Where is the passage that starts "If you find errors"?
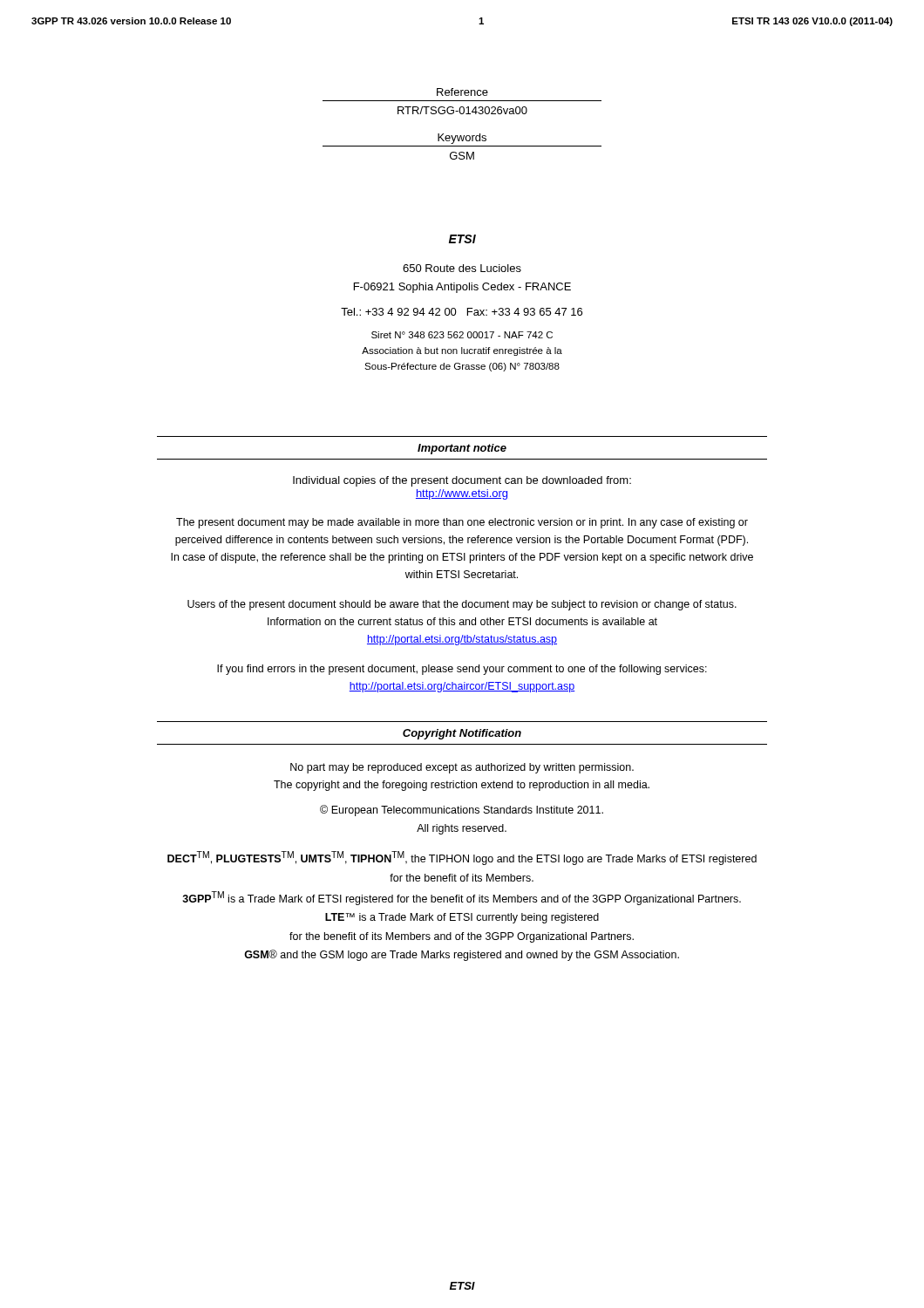Screen dimensions: 1308x924 pyautogui.click(x=462, y=677)
